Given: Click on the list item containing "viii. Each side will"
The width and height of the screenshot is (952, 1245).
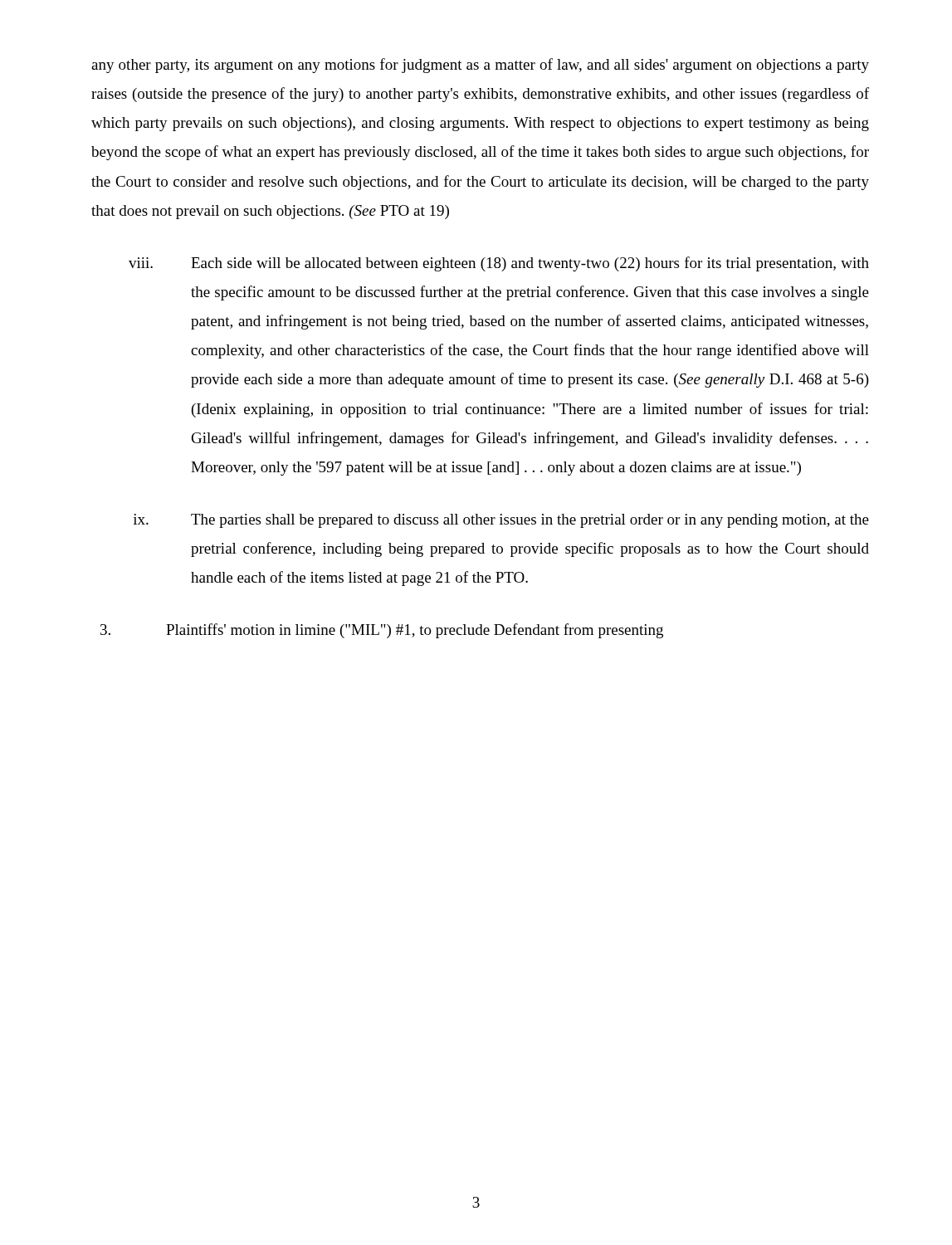Looking at the screenshot, I should tap(480, 365).
